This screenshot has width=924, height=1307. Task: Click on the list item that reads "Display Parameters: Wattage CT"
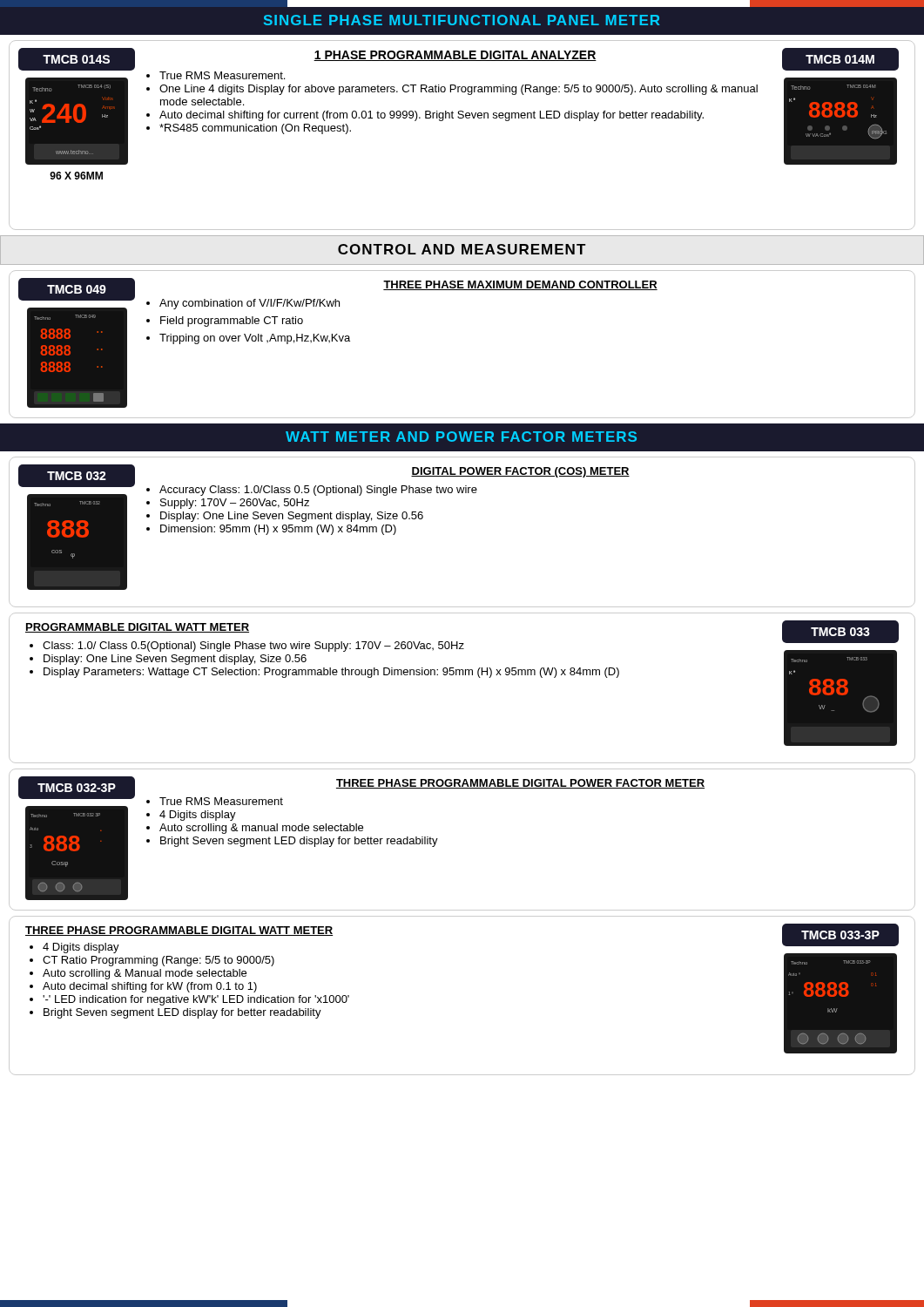[405, 671]
